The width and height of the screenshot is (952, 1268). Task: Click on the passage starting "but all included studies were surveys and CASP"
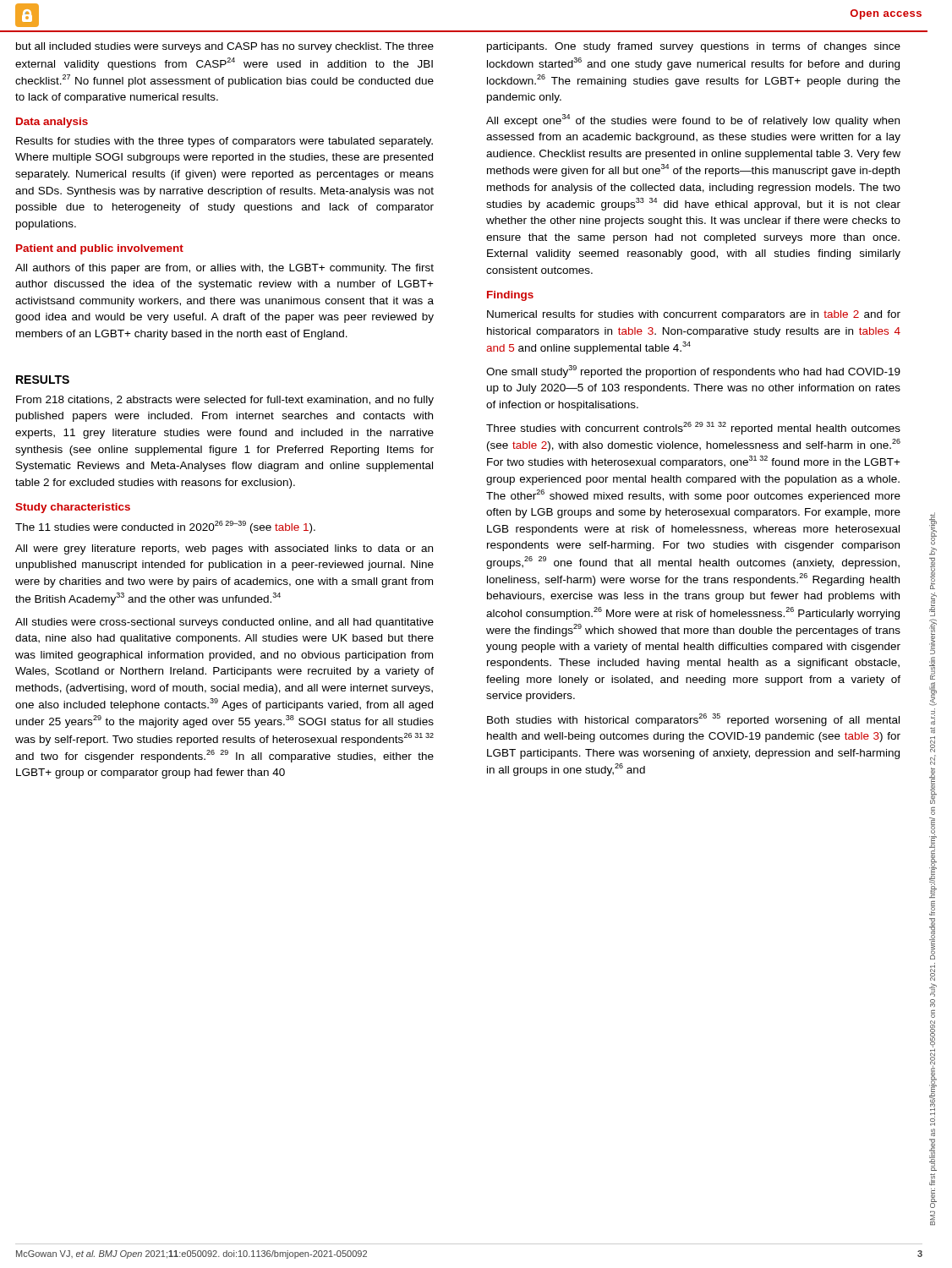point(224,72)
